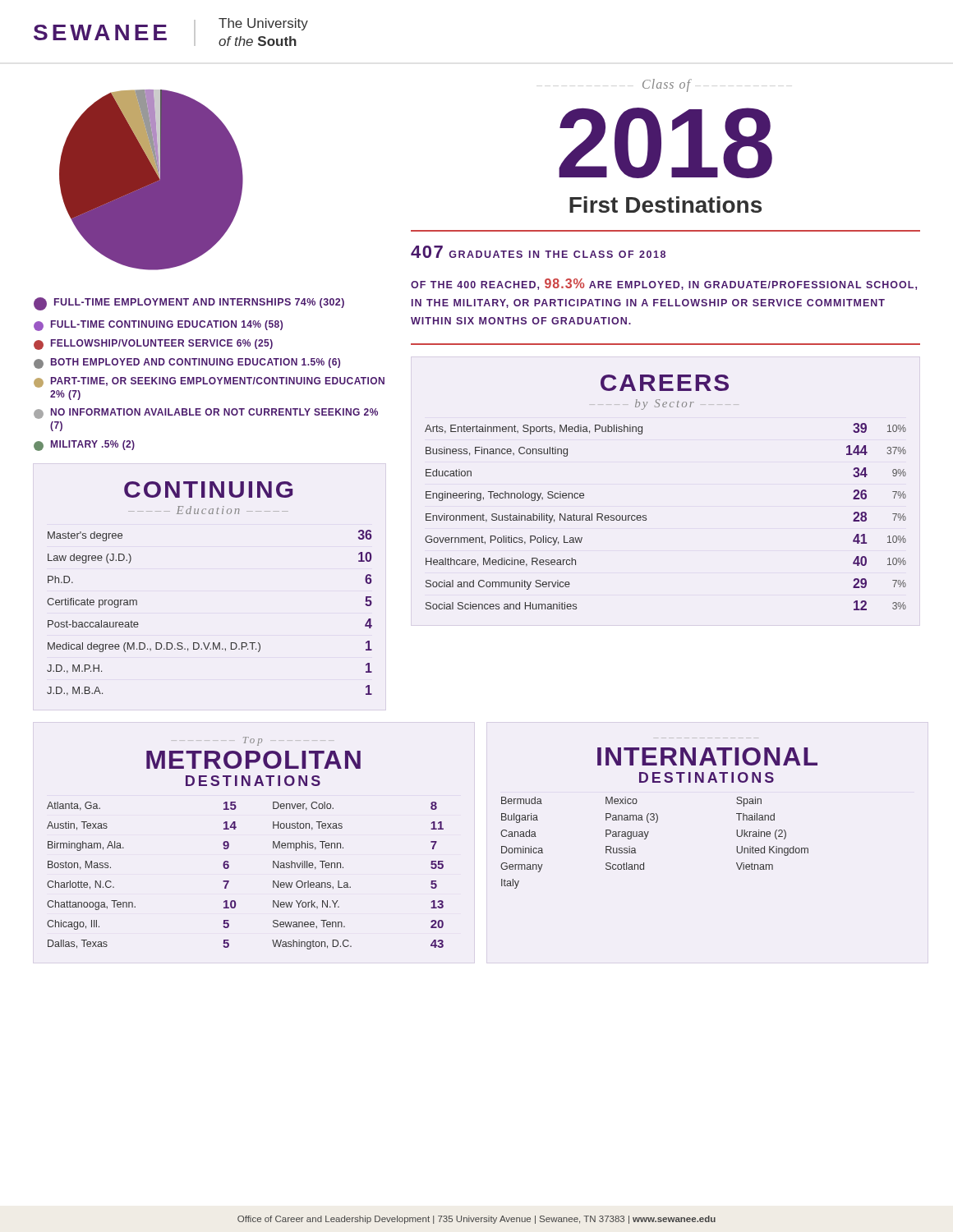
Task: Click on the list item that reads "Full-Time Employment and Internships"
Action: coord(189,304)
